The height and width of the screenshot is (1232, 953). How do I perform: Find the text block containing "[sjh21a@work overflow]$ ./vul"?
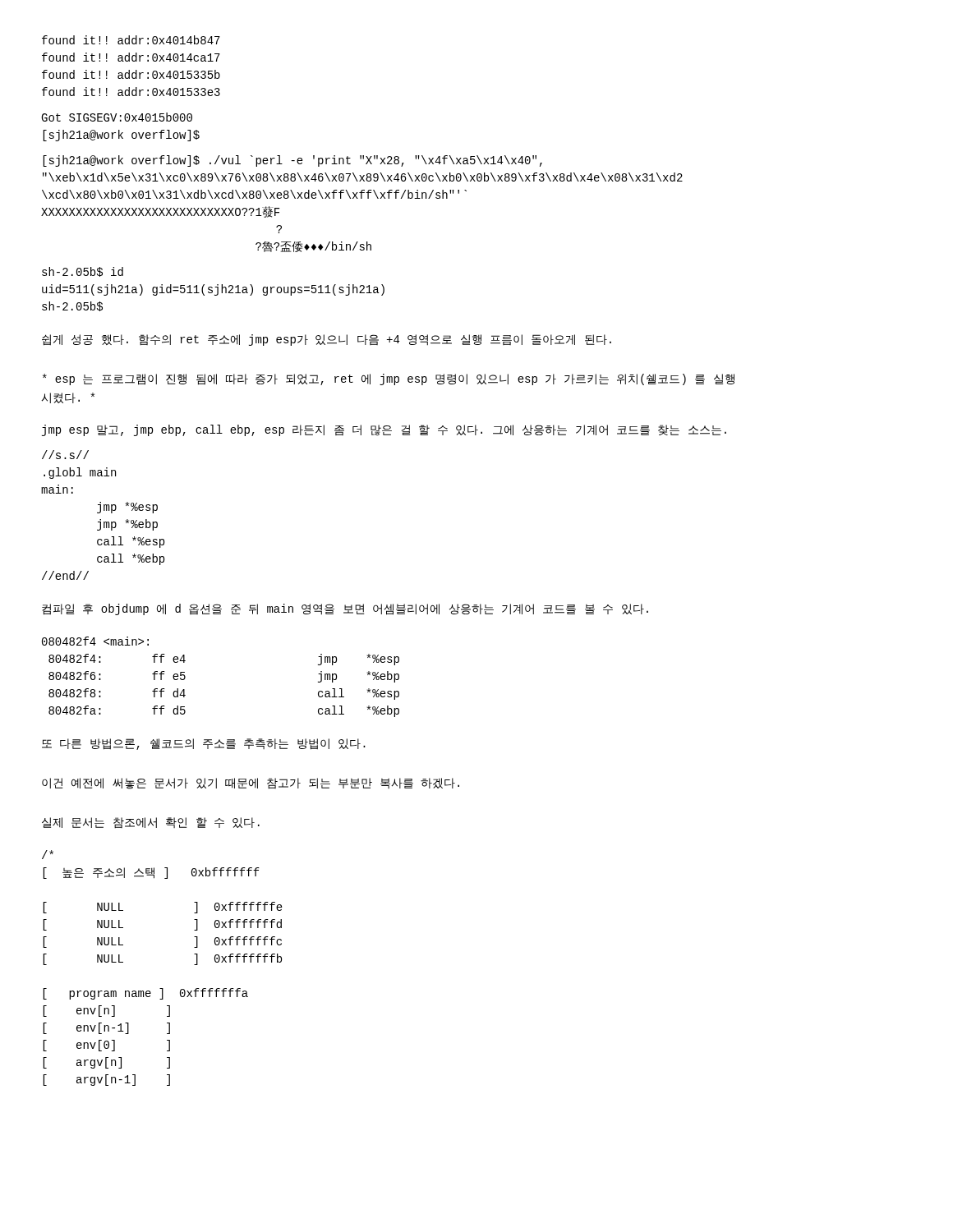tap(476, 187)
